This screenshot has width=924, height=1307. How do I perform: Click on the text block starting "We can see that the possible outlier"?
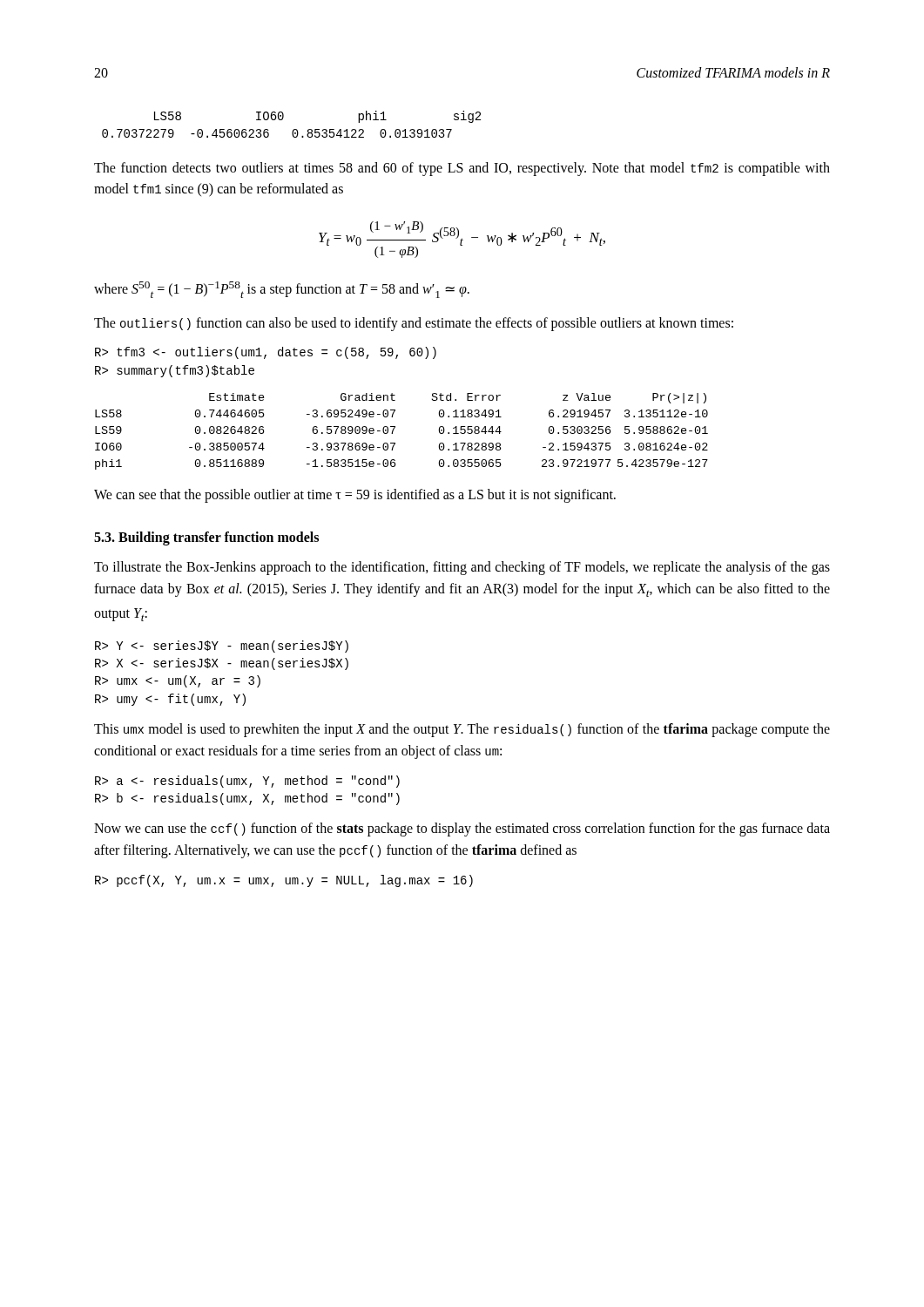click(355, 495)
